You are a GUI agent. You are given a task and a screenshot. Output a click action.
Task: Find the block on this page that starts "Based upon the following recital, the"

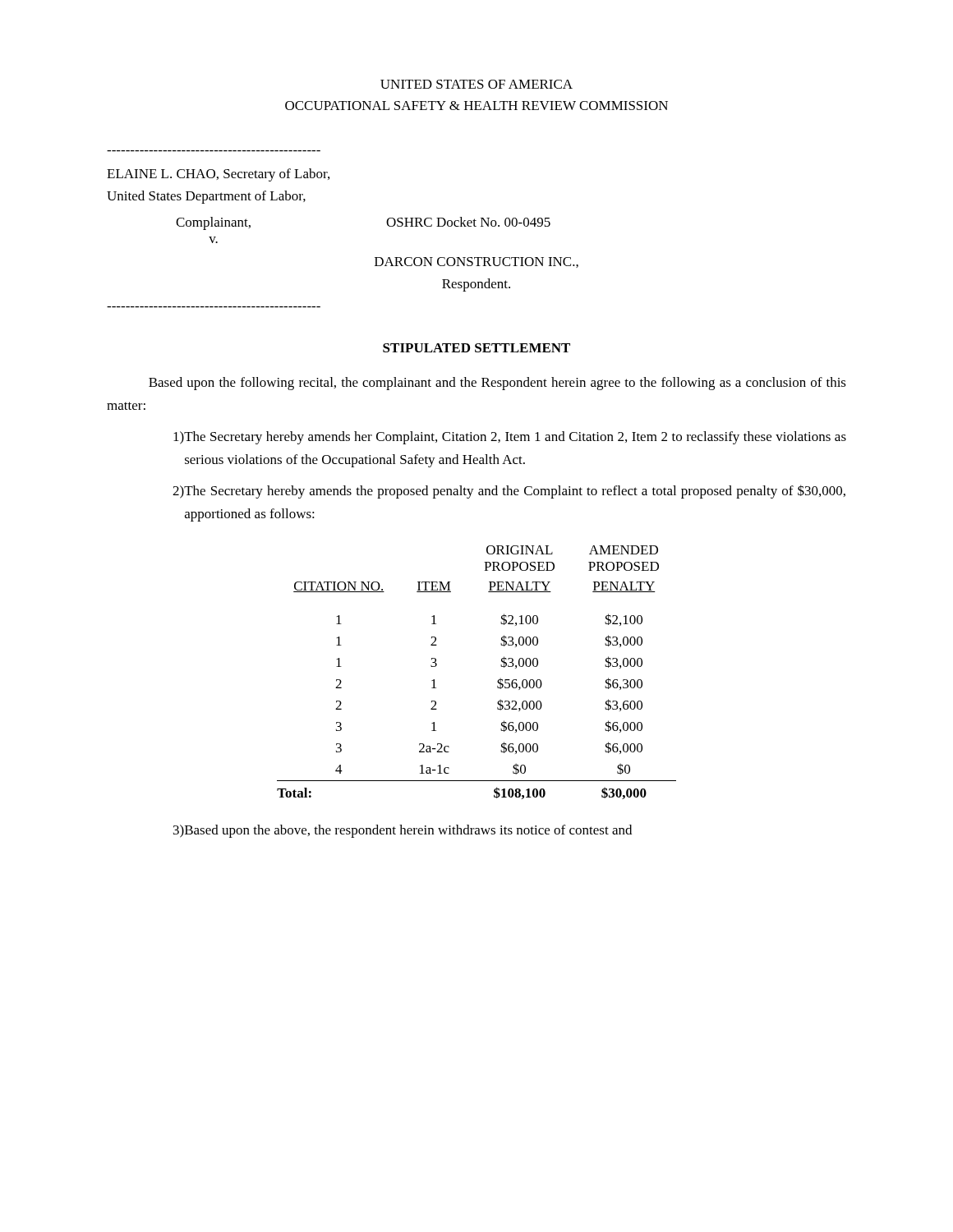[x=476, y=394]
